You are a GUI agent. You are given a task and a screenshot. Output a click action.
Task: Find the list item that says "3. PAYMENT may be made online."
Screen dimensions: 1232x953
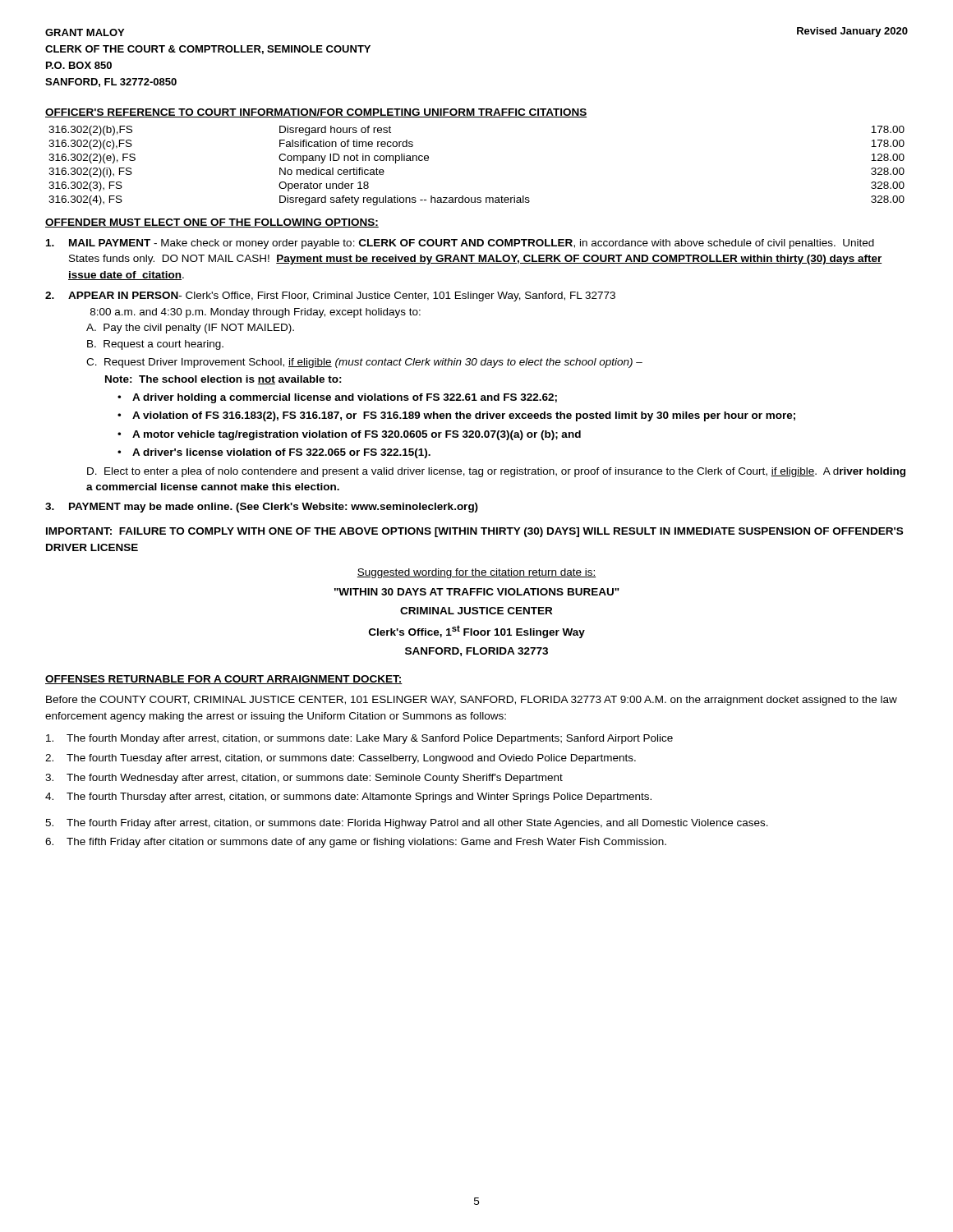(262, 507)
